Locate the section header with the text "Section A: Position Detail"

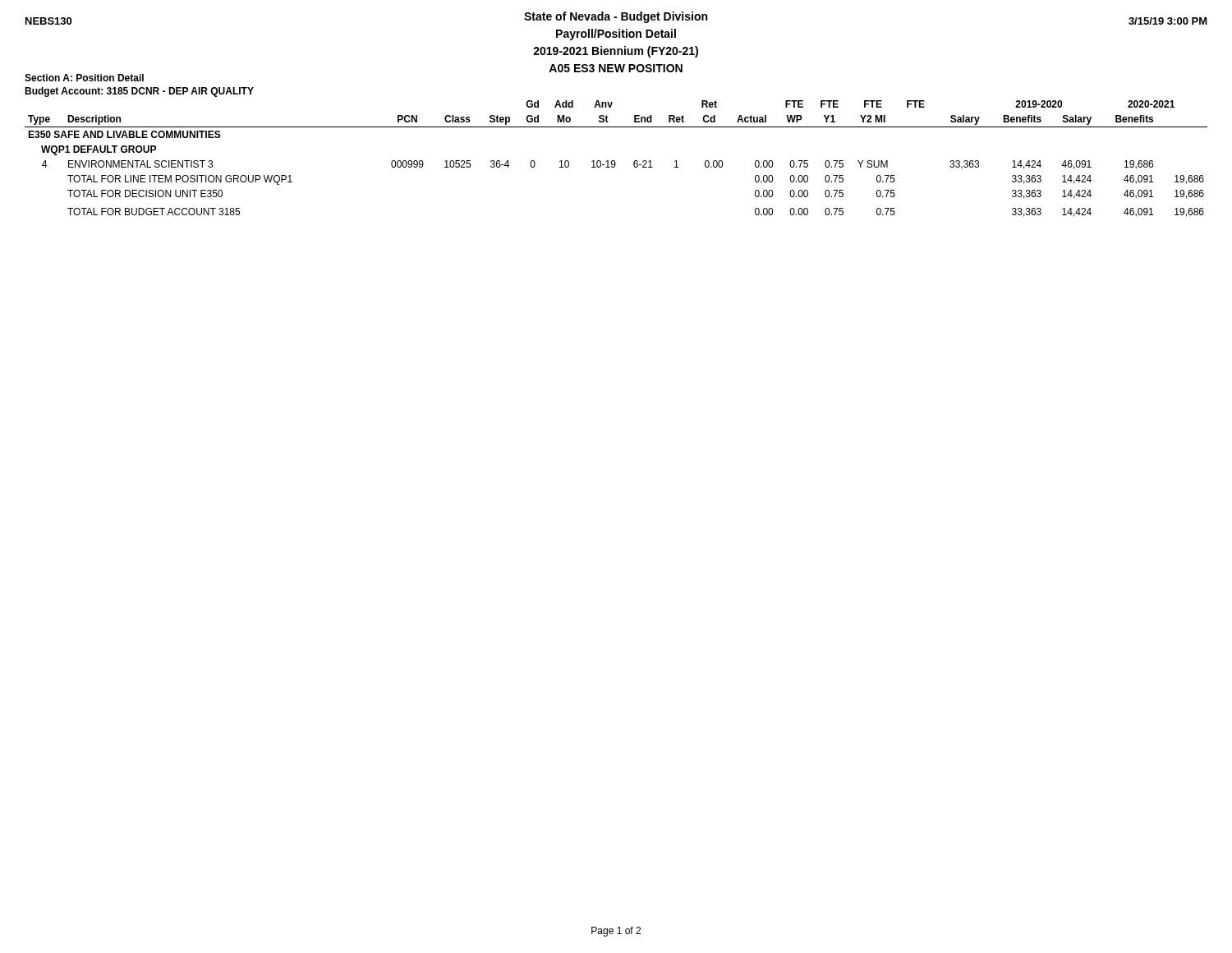[x=84, y=78]
